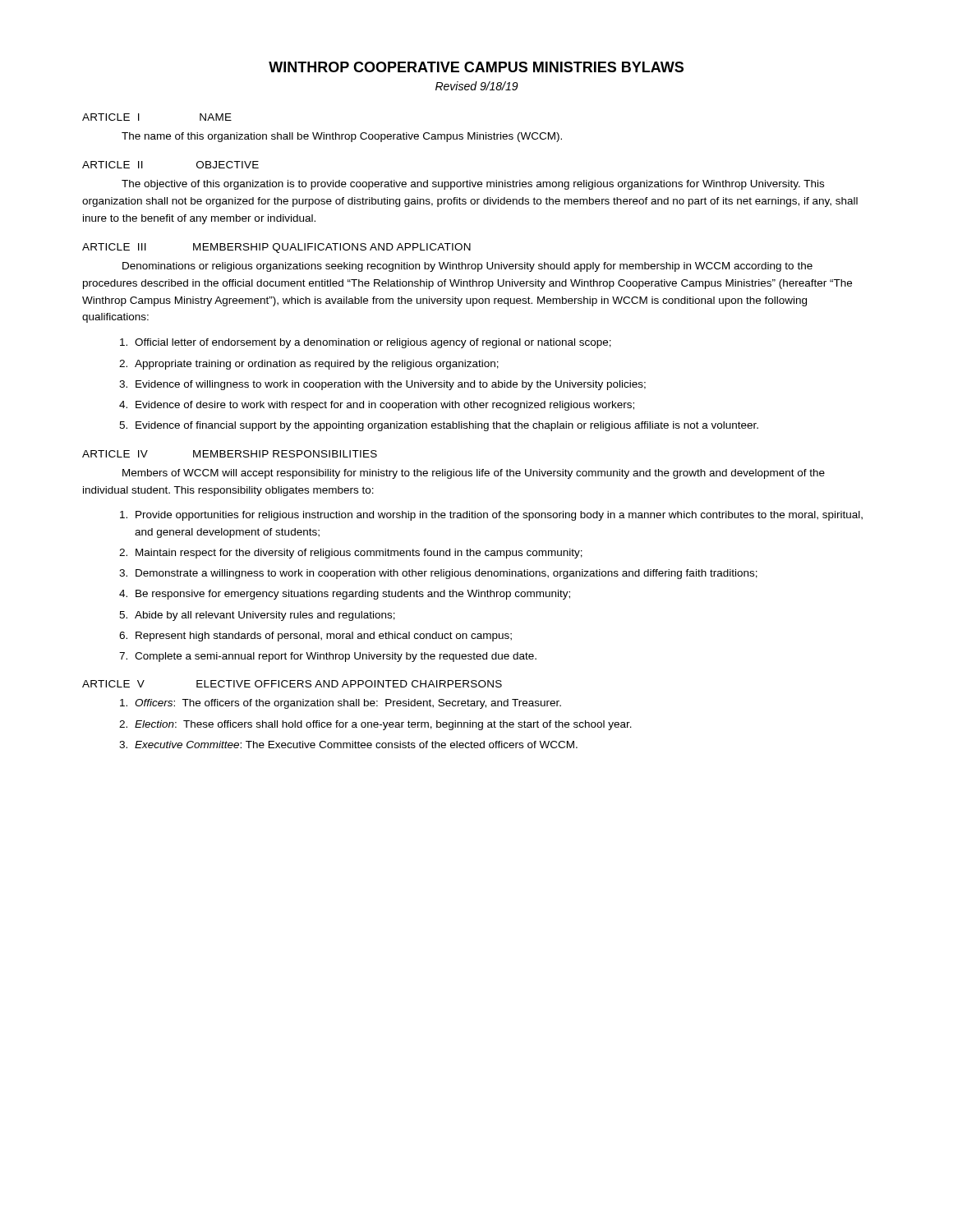Point to the block beginning "Evidence of financial support by"

point(447,425)
